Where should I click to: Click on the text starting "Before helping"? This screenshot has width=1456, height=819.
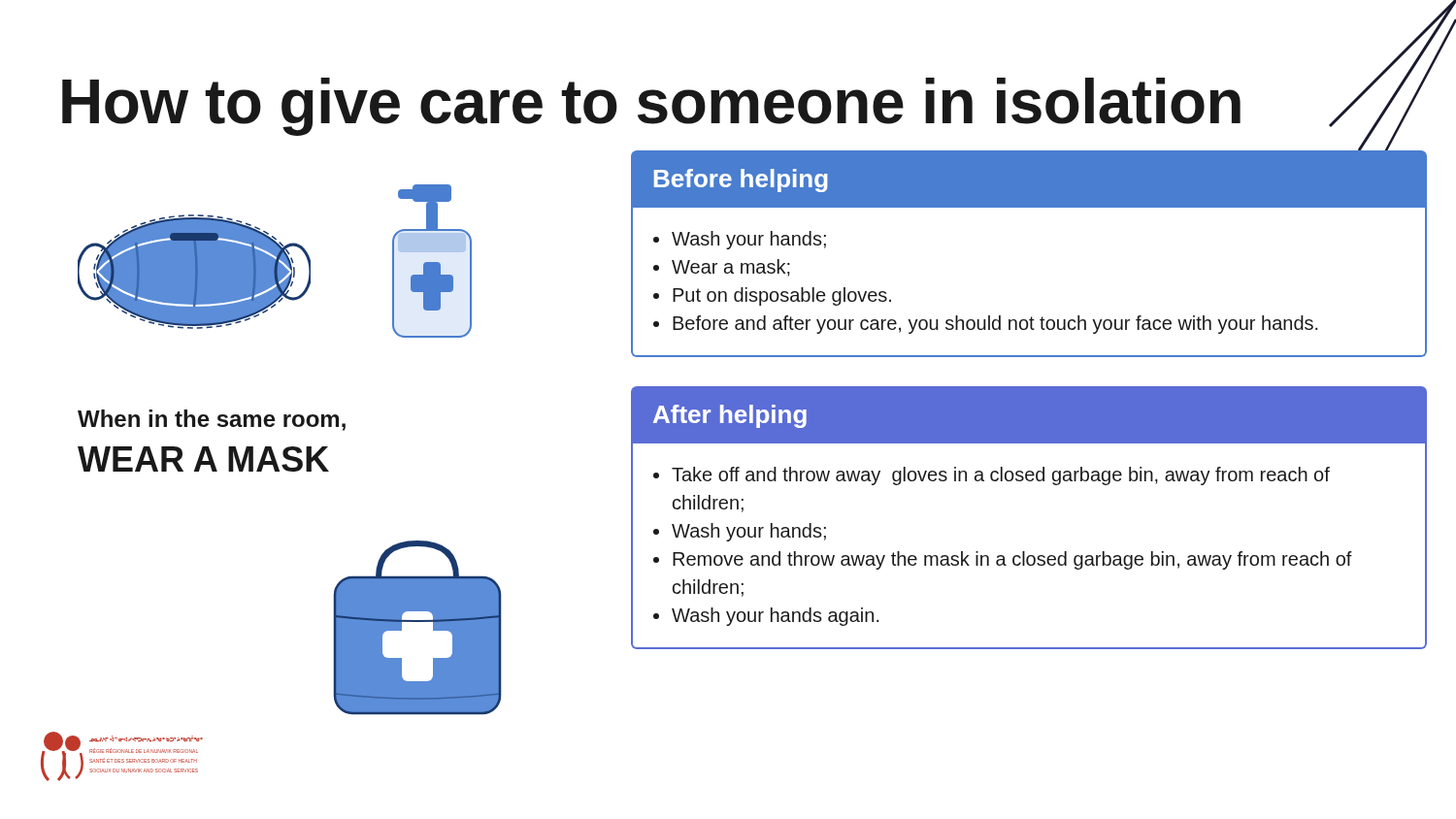click(741, 180)
